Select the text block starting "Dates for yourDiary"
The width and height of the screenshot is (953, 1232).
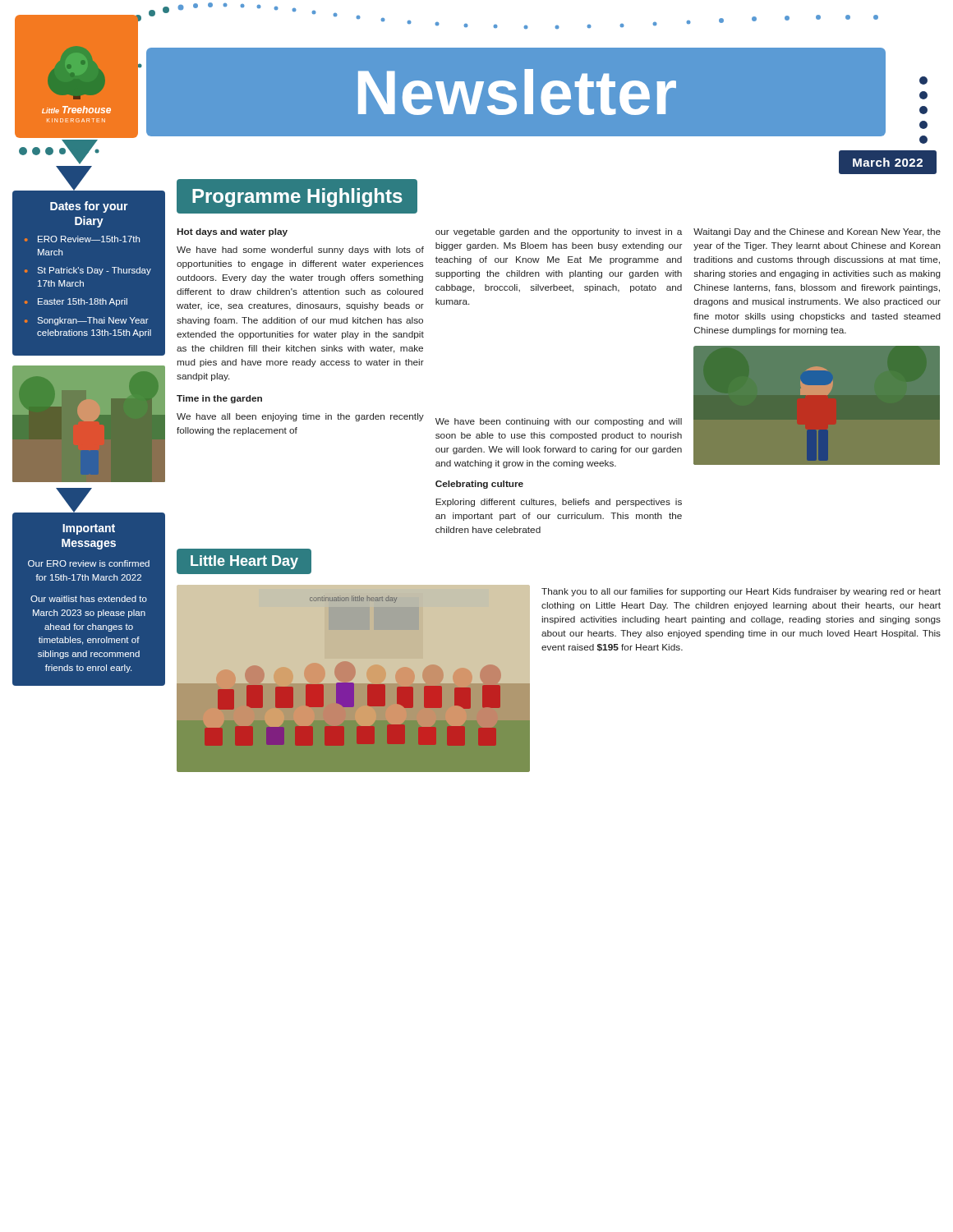pos(89,214)
